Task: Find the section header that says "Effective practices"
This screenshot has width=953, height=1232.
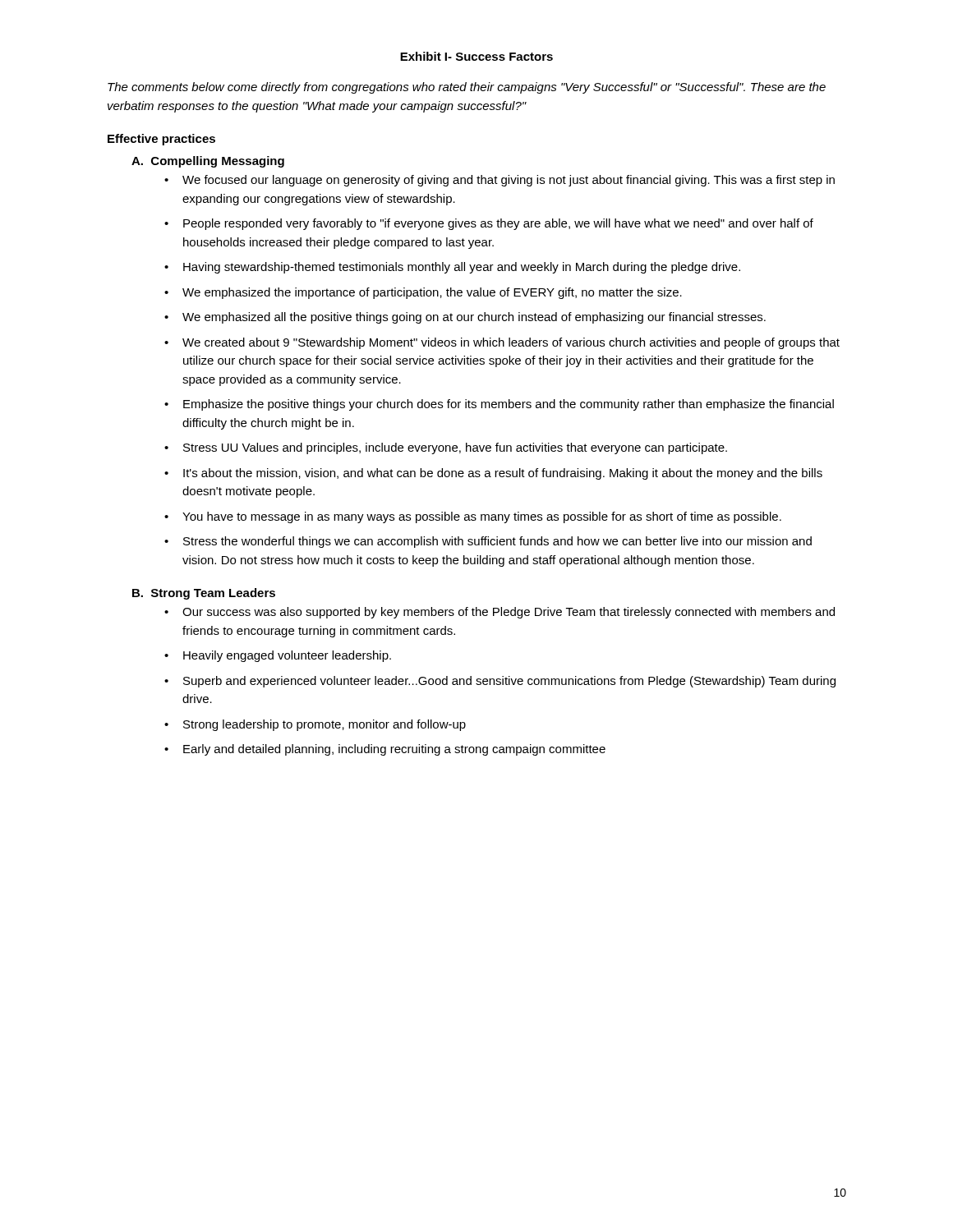Action: coord(161,138)
